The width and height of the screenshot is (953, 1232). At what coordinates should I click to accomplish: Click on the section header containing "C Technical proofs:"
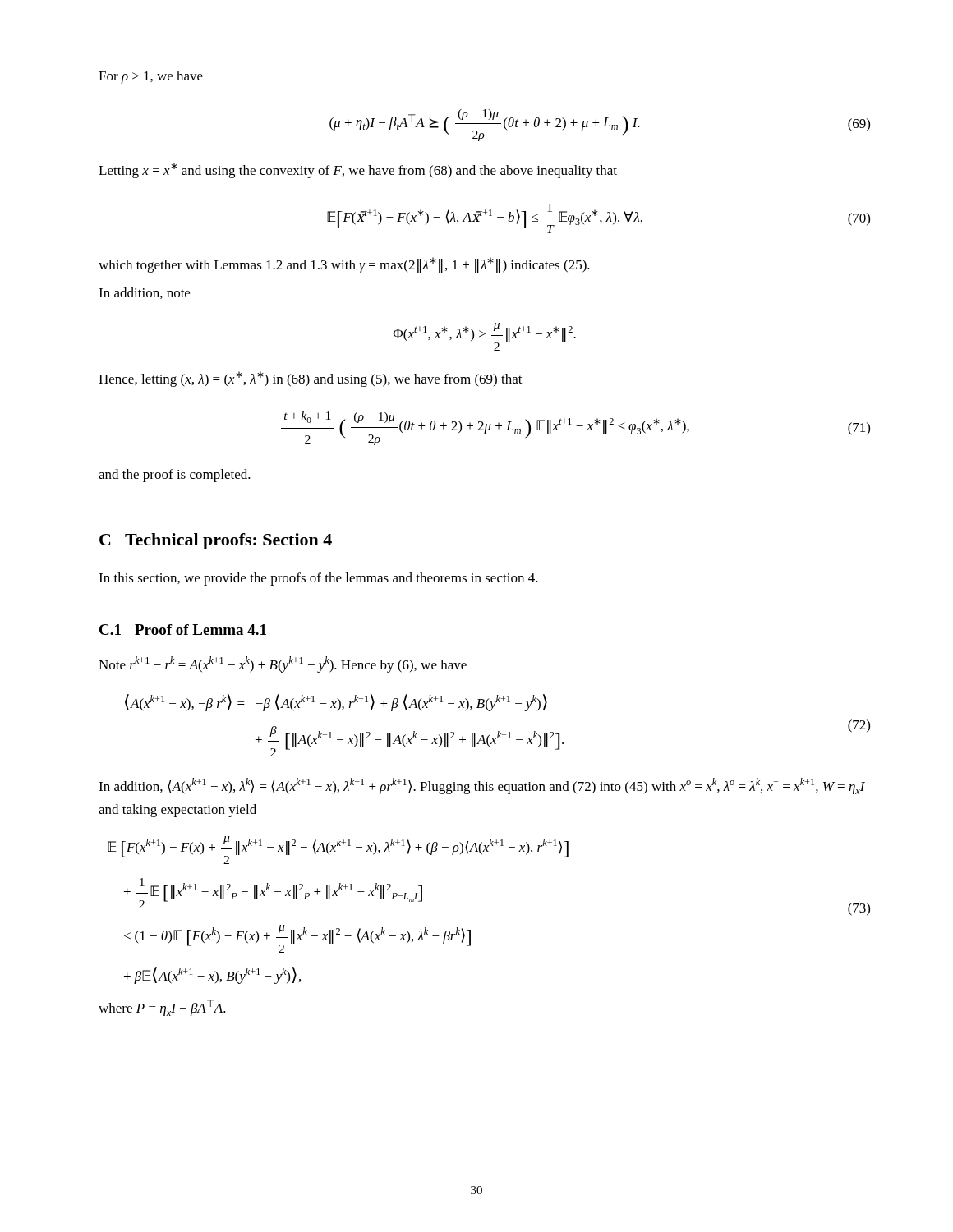tap(215, 539)
